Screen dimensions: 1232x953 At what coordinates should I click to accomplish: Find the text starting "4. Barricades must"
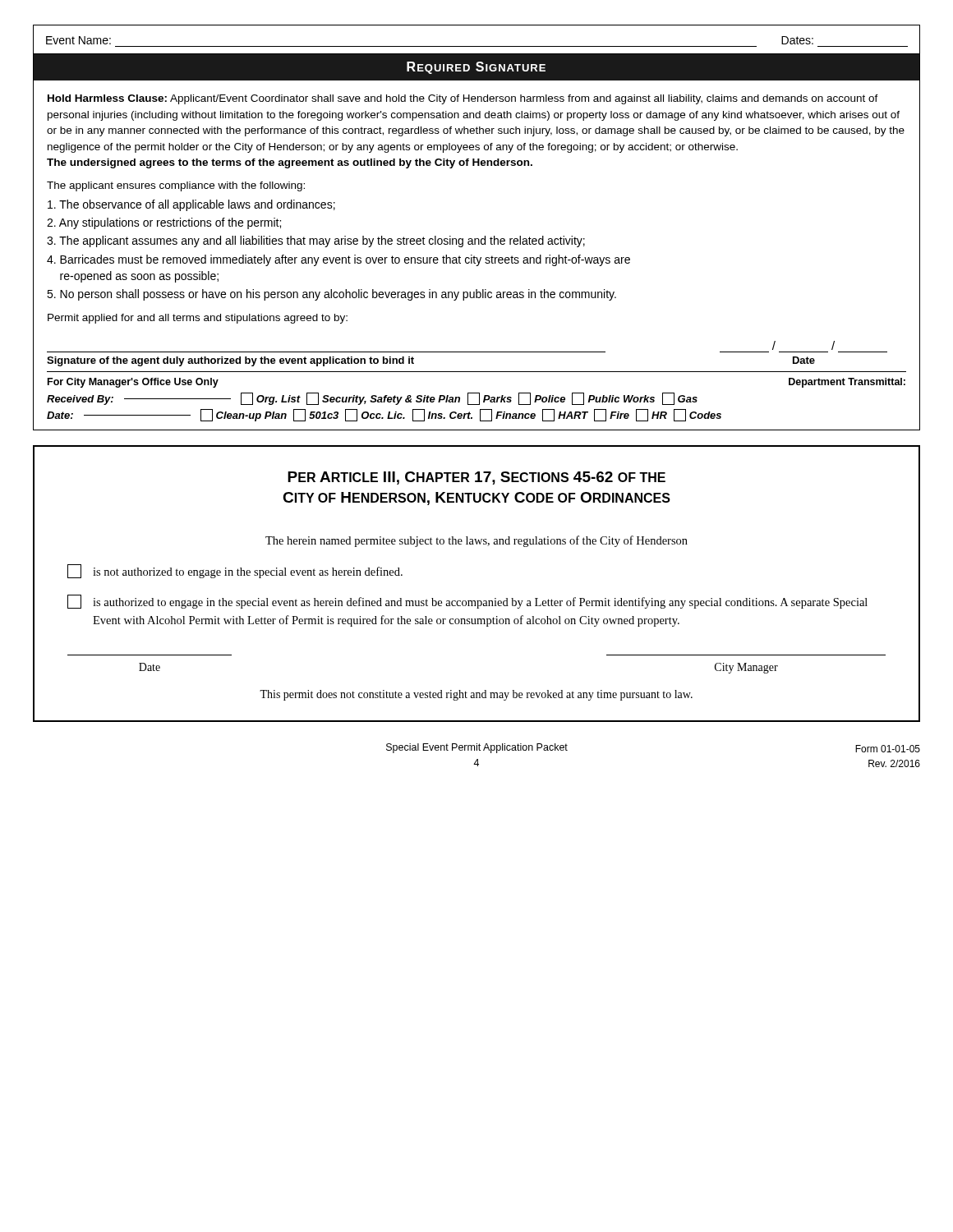pos(339,268)
